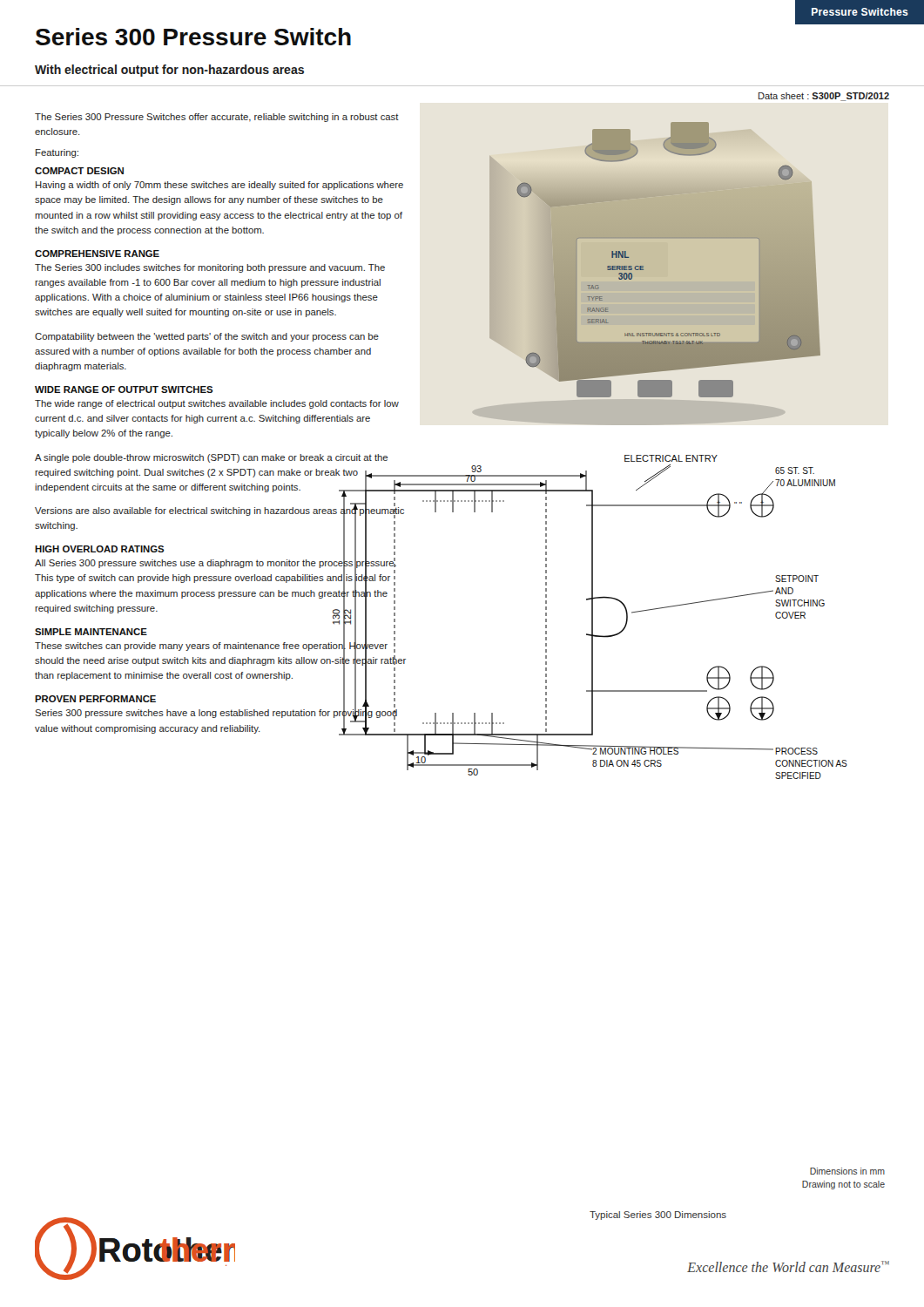Image resolution: width=924 pixels, height=1307 pixels.
Task: Click the passage that begins "Versions are also"
Action: click(x=220, y=518)
